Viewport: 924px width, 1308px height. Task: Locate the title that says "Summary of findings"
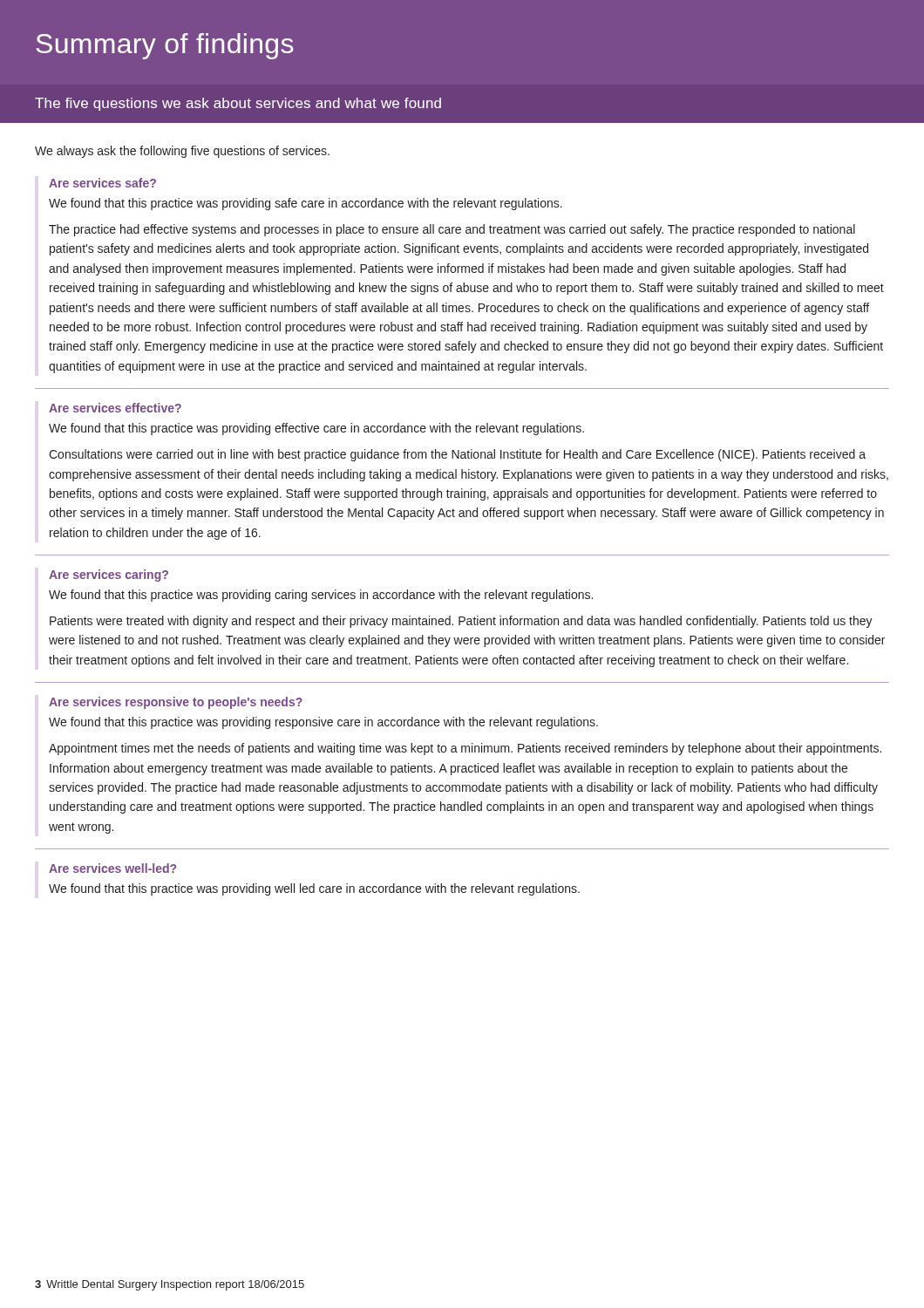click(x=165, y=46)
